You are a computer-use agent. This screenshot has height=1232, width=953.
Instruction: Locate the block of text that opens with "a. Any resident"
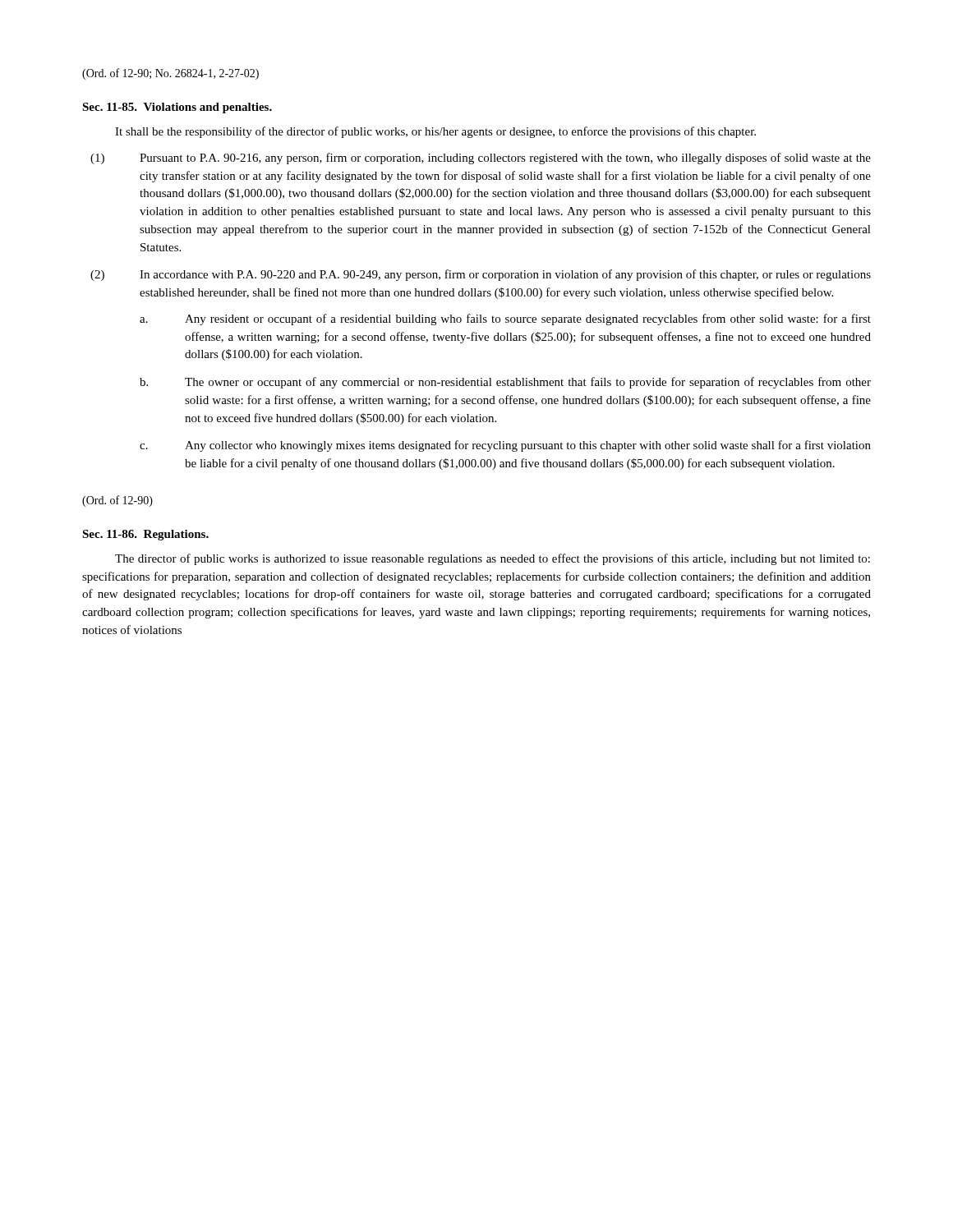[x=505, y=337]
